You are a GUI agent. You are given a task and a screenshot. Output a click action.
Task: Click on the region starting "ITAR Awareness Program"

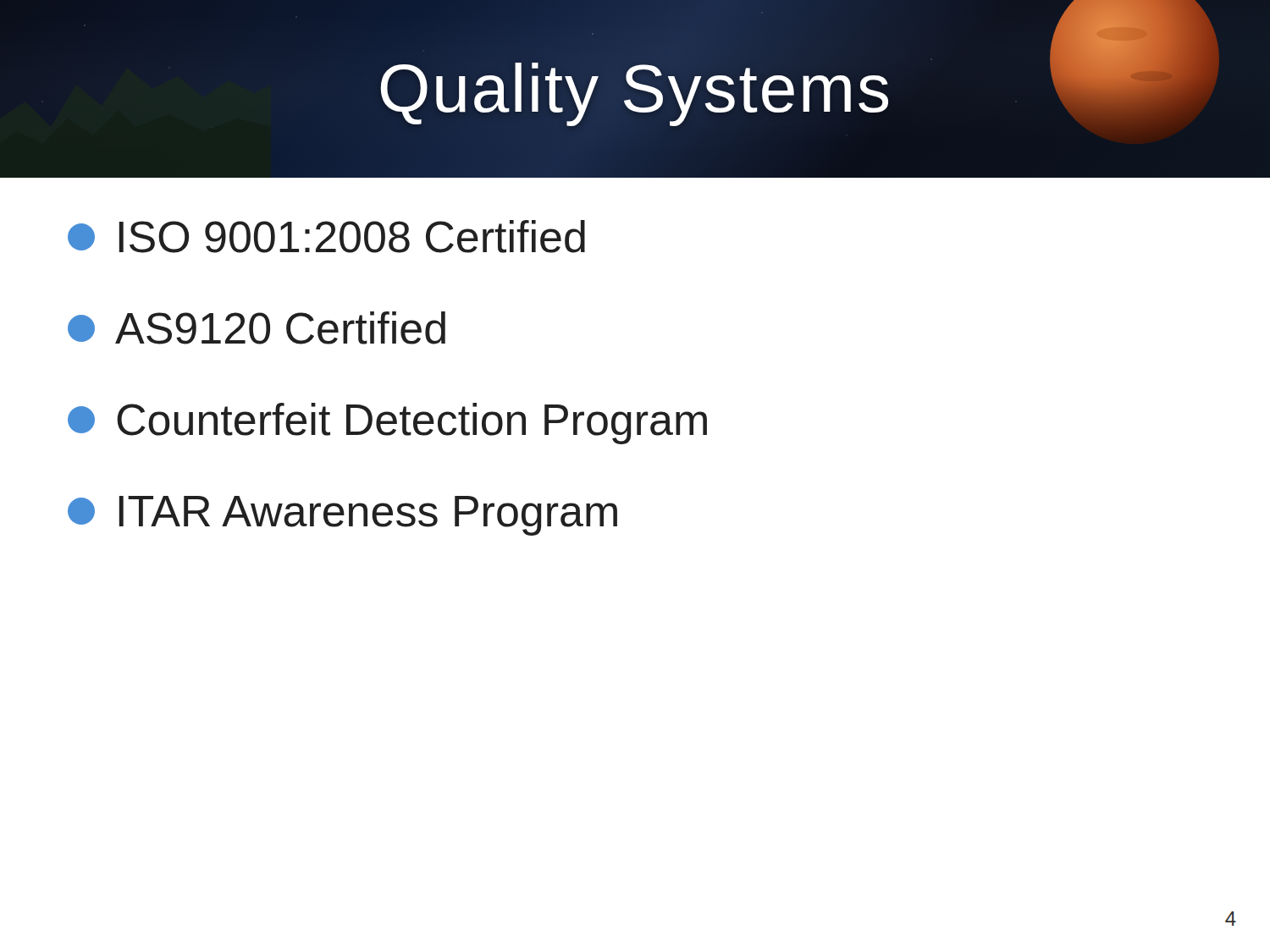pyautogui.click(x=344, y=511)
